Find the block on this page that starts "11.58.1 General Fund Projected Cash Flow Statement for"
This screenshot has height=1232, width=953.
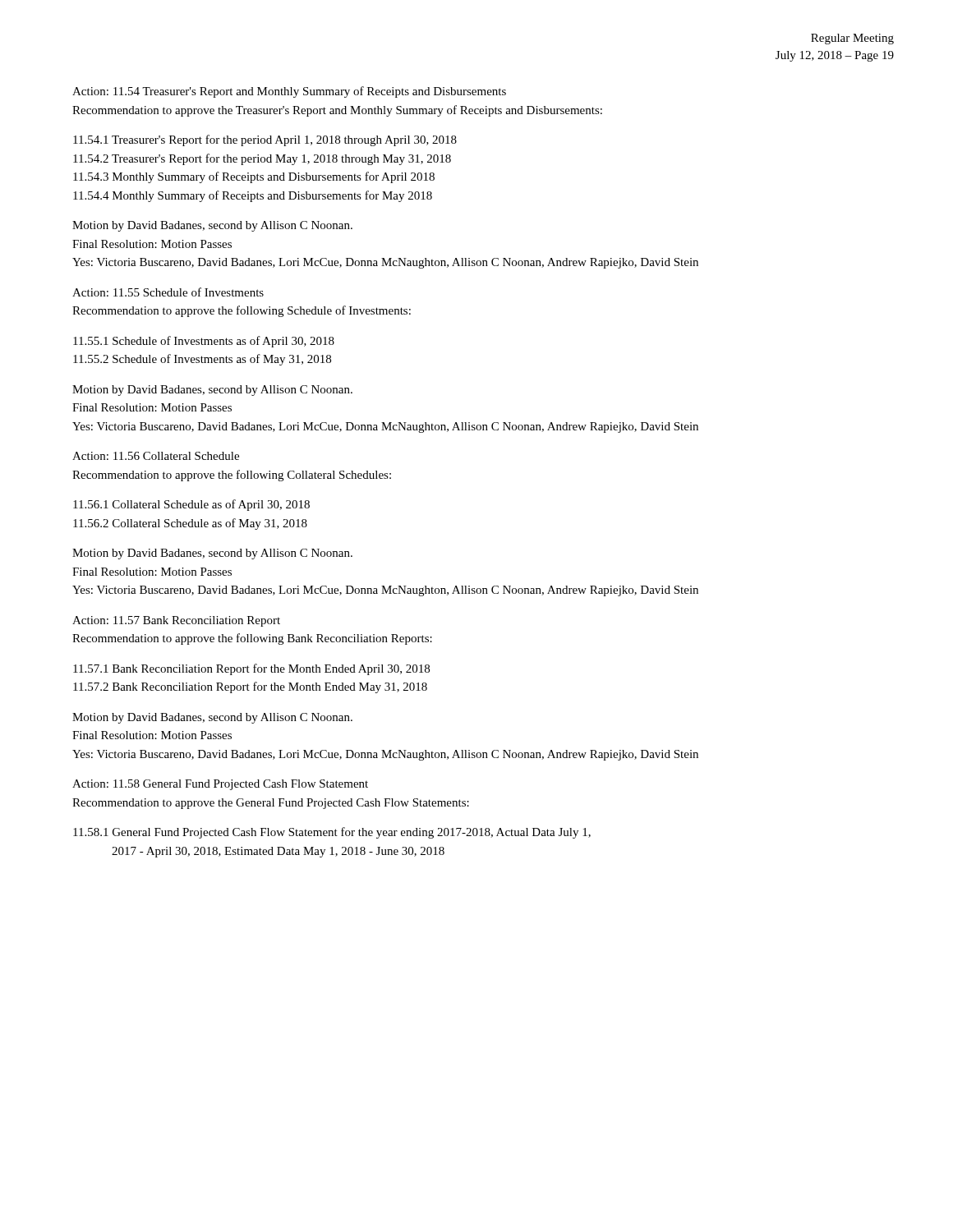332,843
